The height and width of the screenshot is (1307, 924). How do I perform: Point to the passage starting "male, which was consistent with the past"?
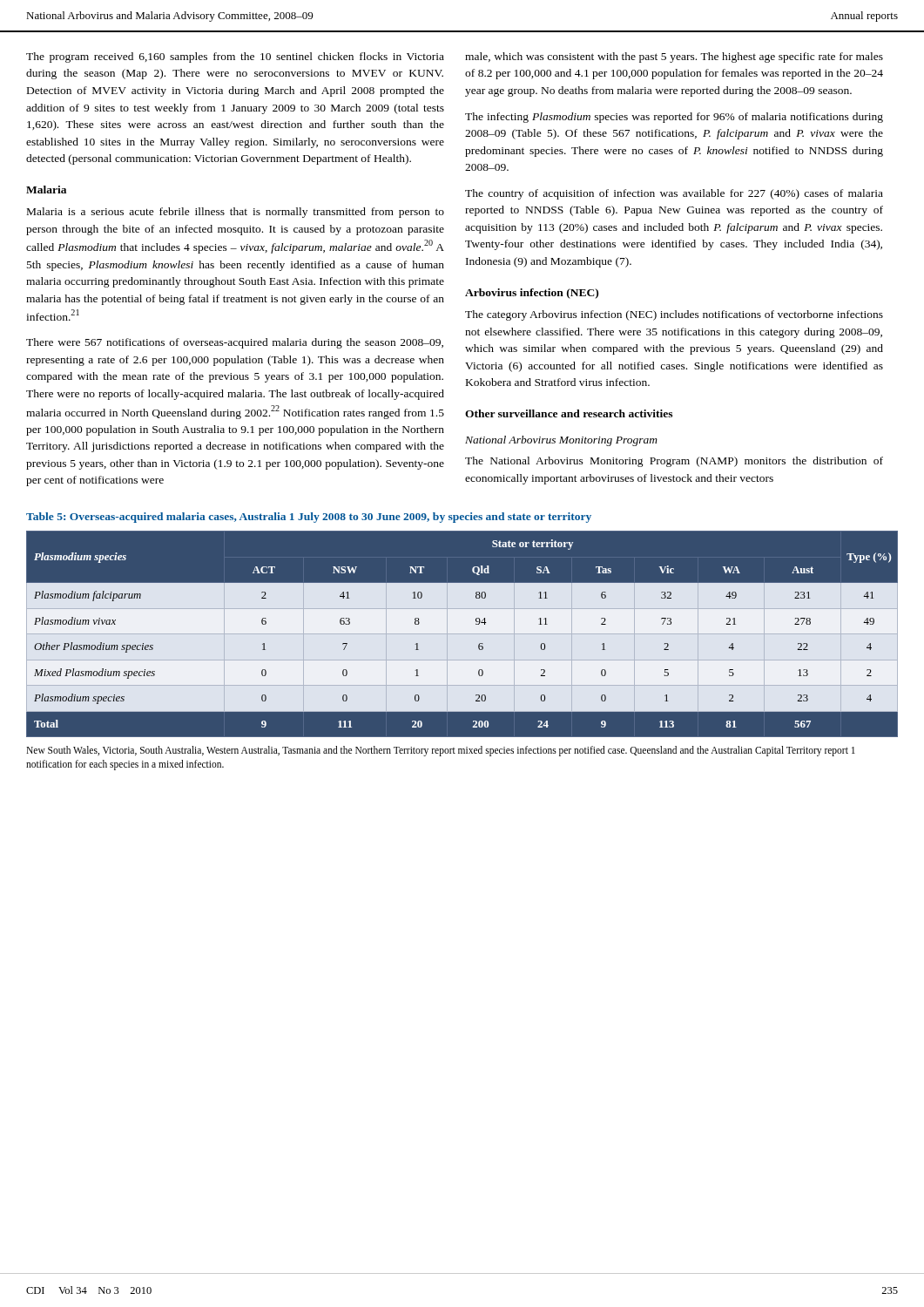pyautogui.click(x=674, y=73)
